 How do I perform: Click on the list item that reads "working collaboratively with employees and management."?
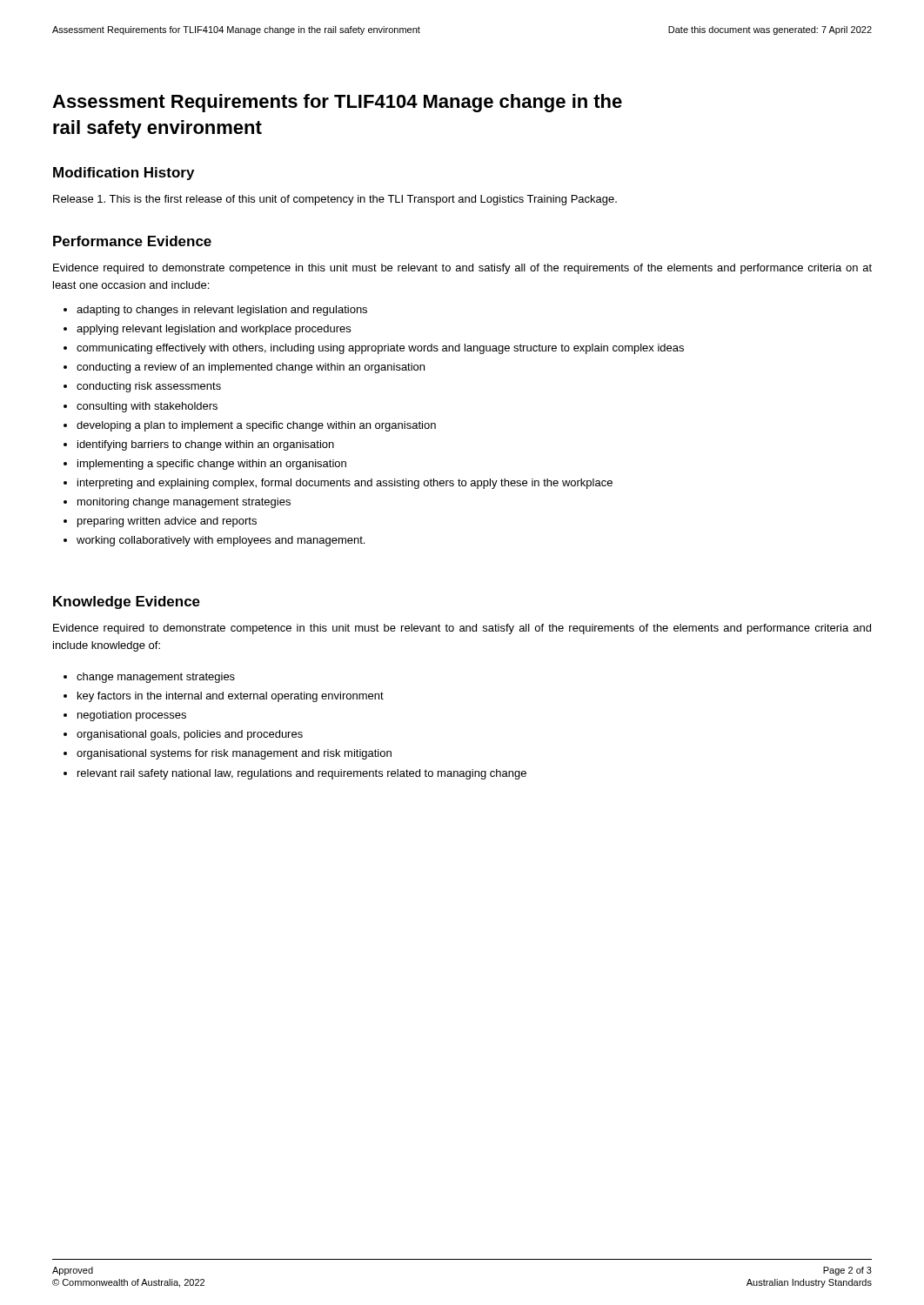coord(221,540)
